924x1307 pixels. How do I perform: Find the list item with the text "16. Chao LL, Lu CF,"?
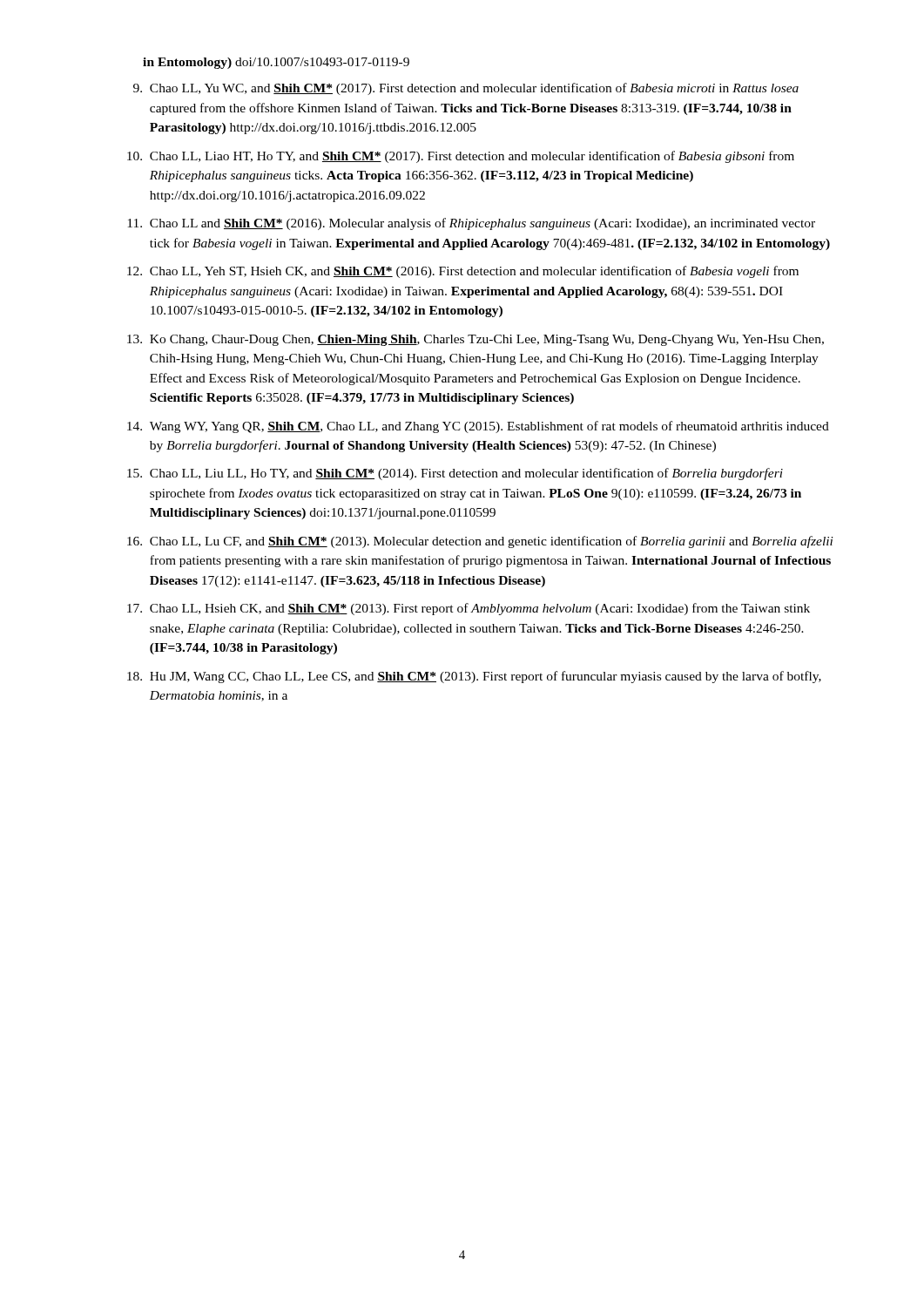[x=475, y=561]
